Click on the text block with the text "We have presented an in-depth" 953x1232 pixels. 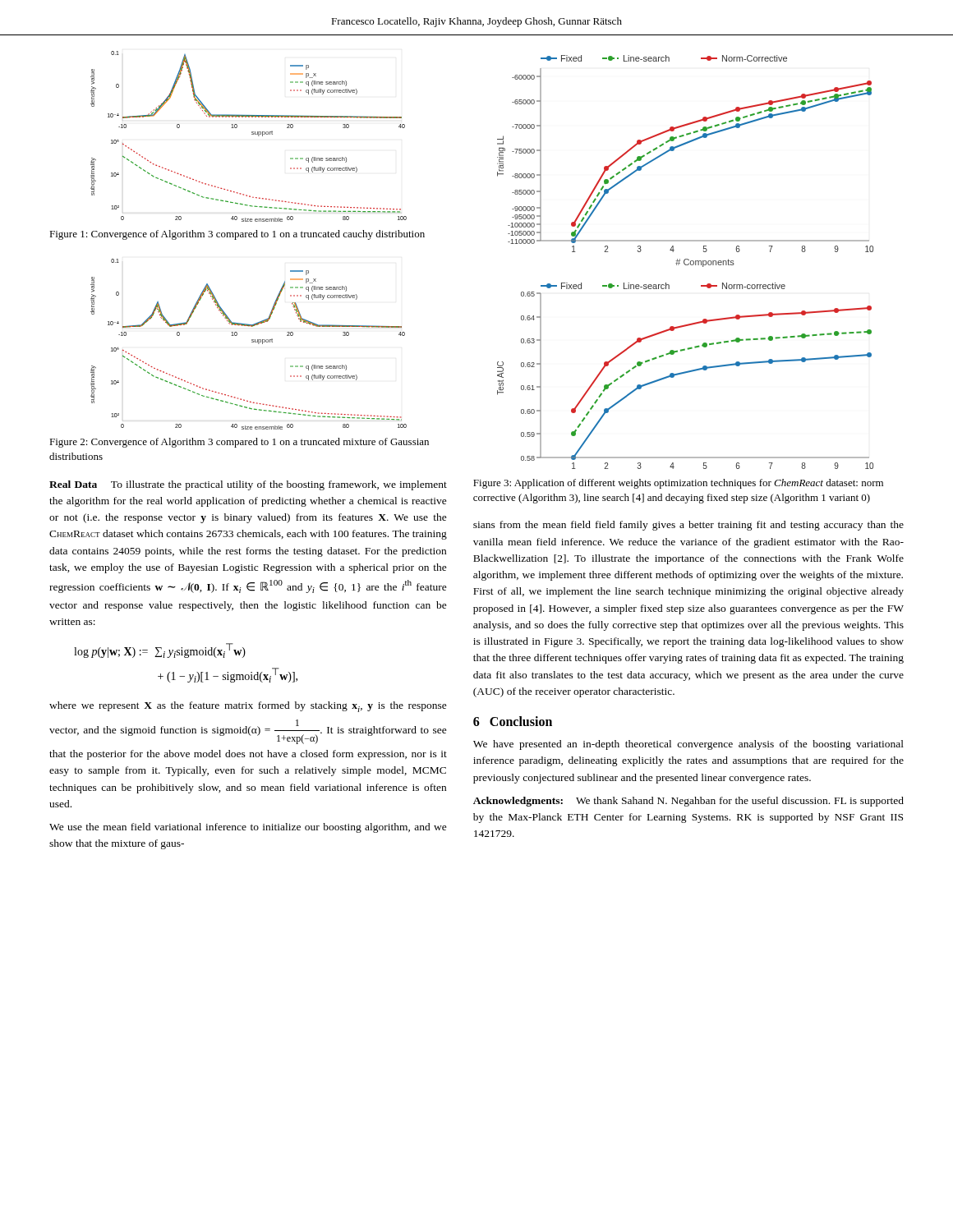point(688,761)
